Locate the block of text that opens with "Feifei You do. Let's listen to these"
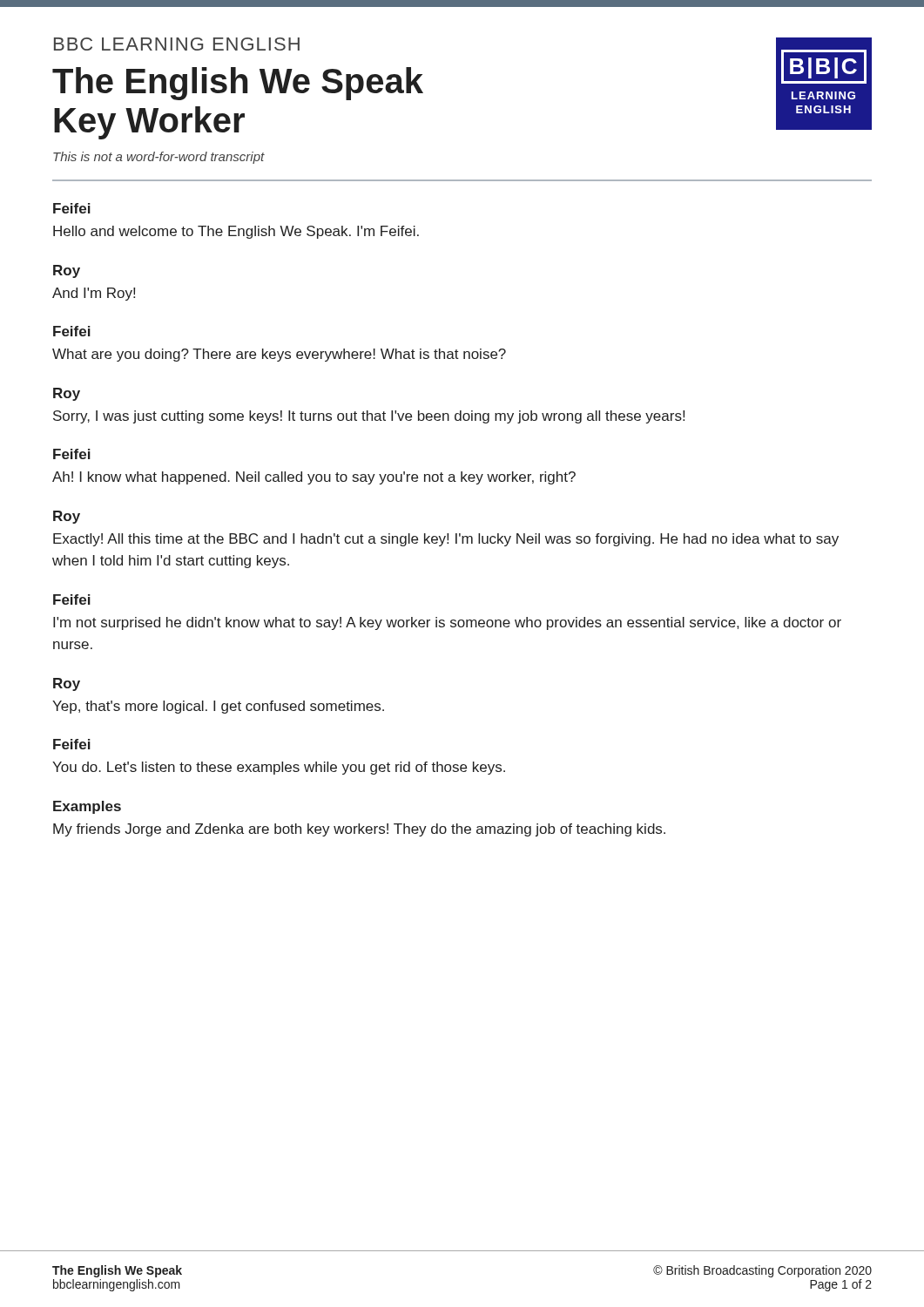The height and width of the screenshot is (1307, 924). pos(462,757)
